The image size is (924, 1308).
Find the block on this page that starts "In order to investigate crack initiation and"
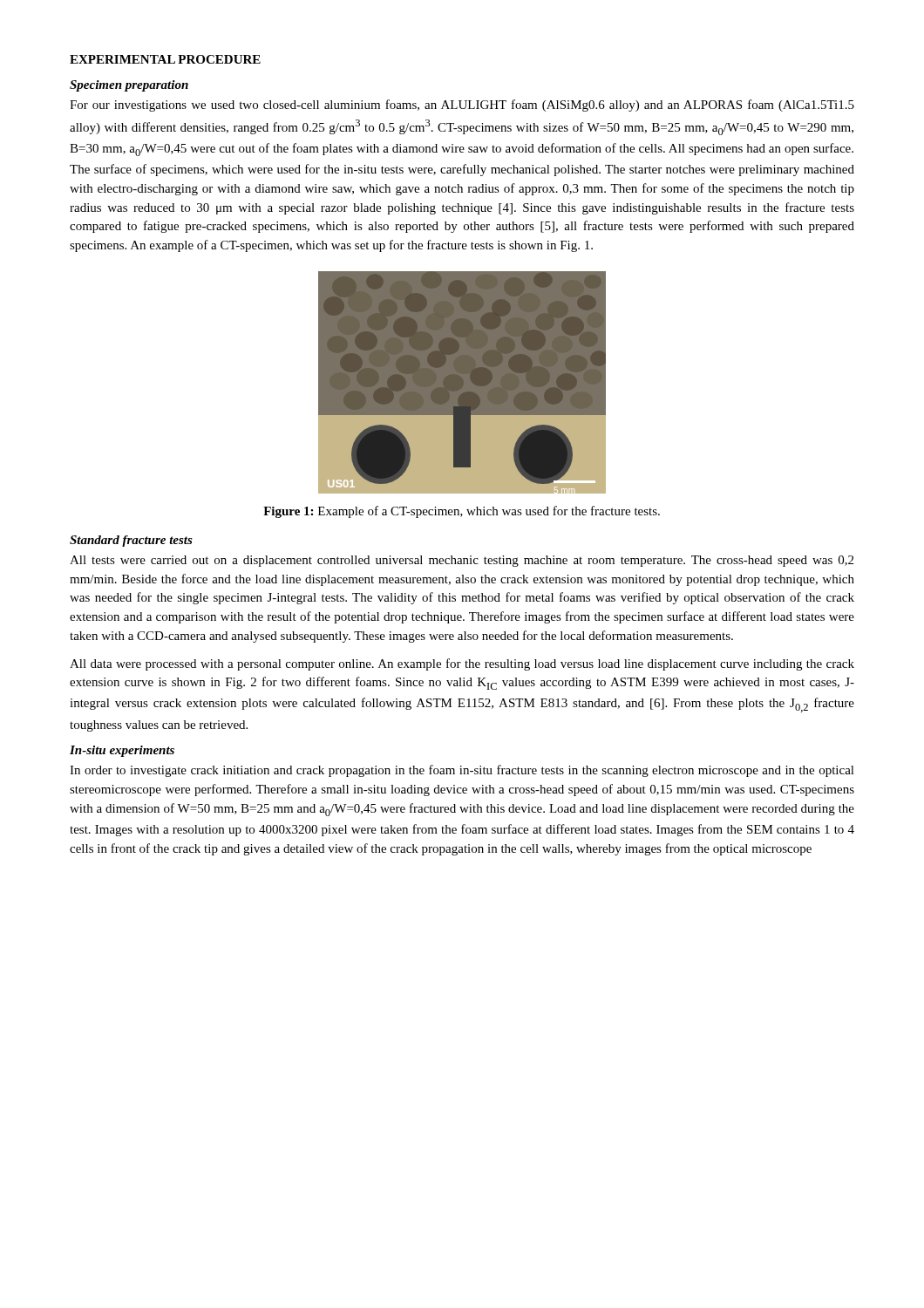[x=462, y=810]
